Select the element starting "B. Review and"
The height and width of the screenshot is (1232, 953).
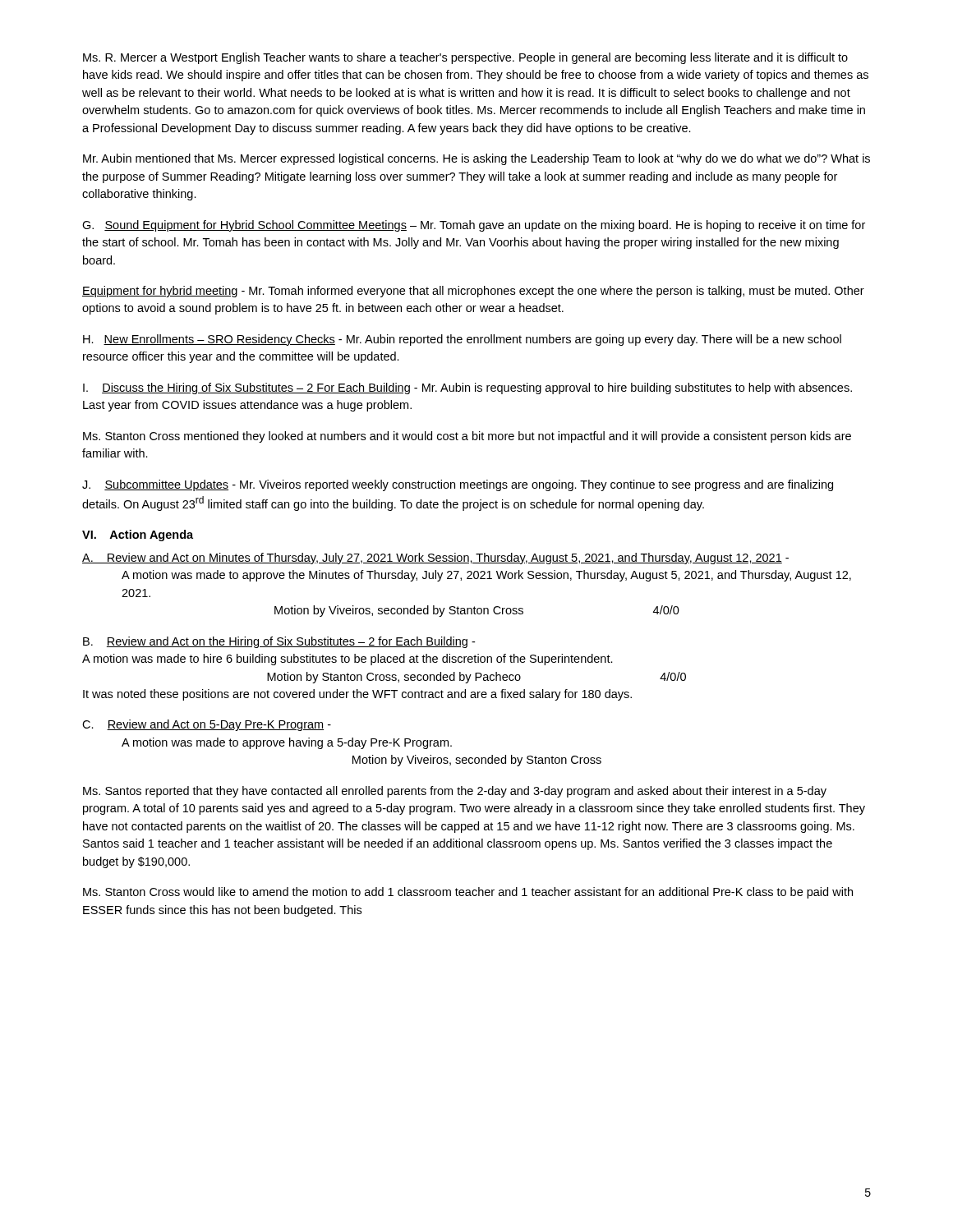(476, 668)
